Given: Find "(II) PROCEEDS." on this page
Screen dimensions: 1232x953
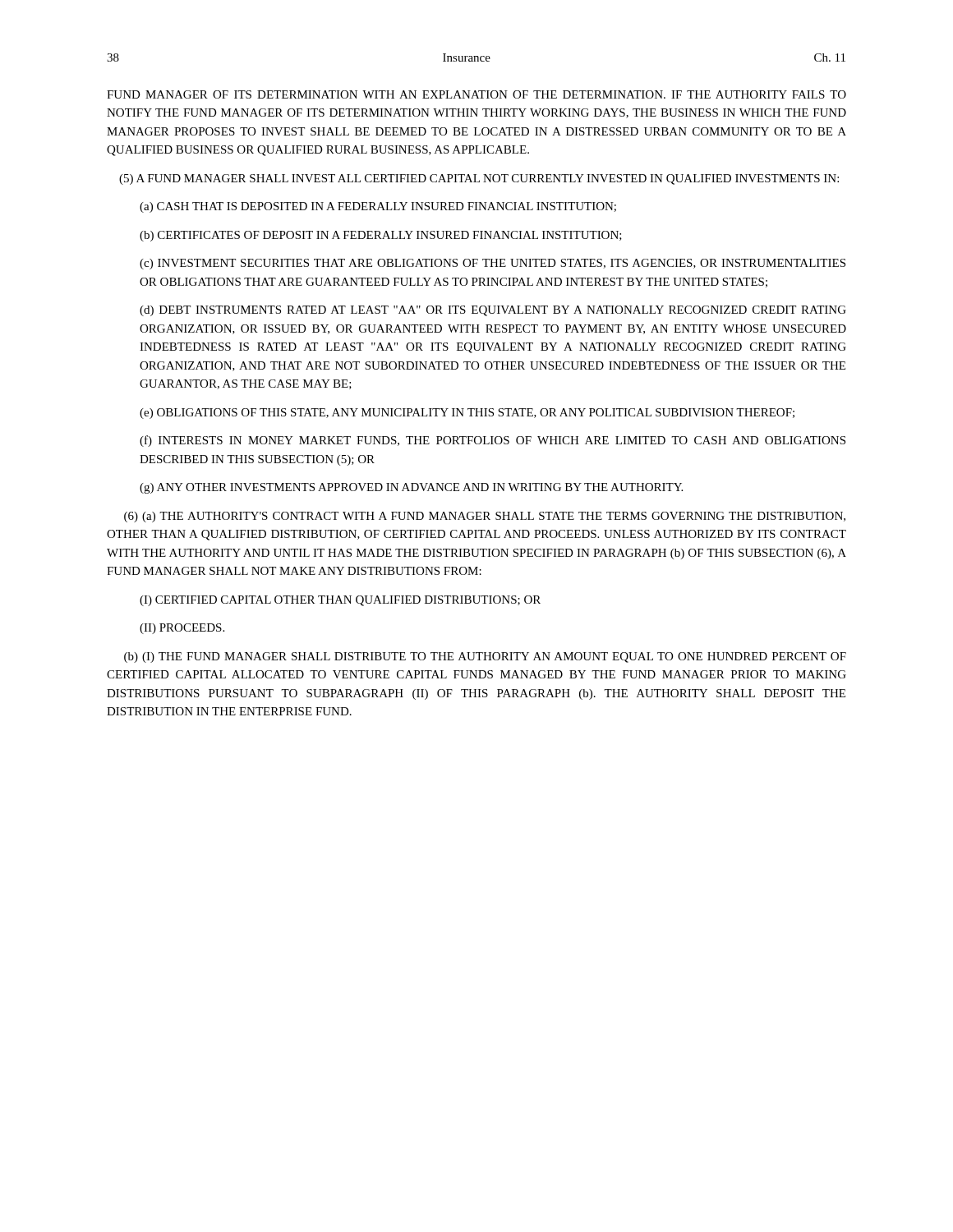Looking at the screenshot, I should pos(182,628).
